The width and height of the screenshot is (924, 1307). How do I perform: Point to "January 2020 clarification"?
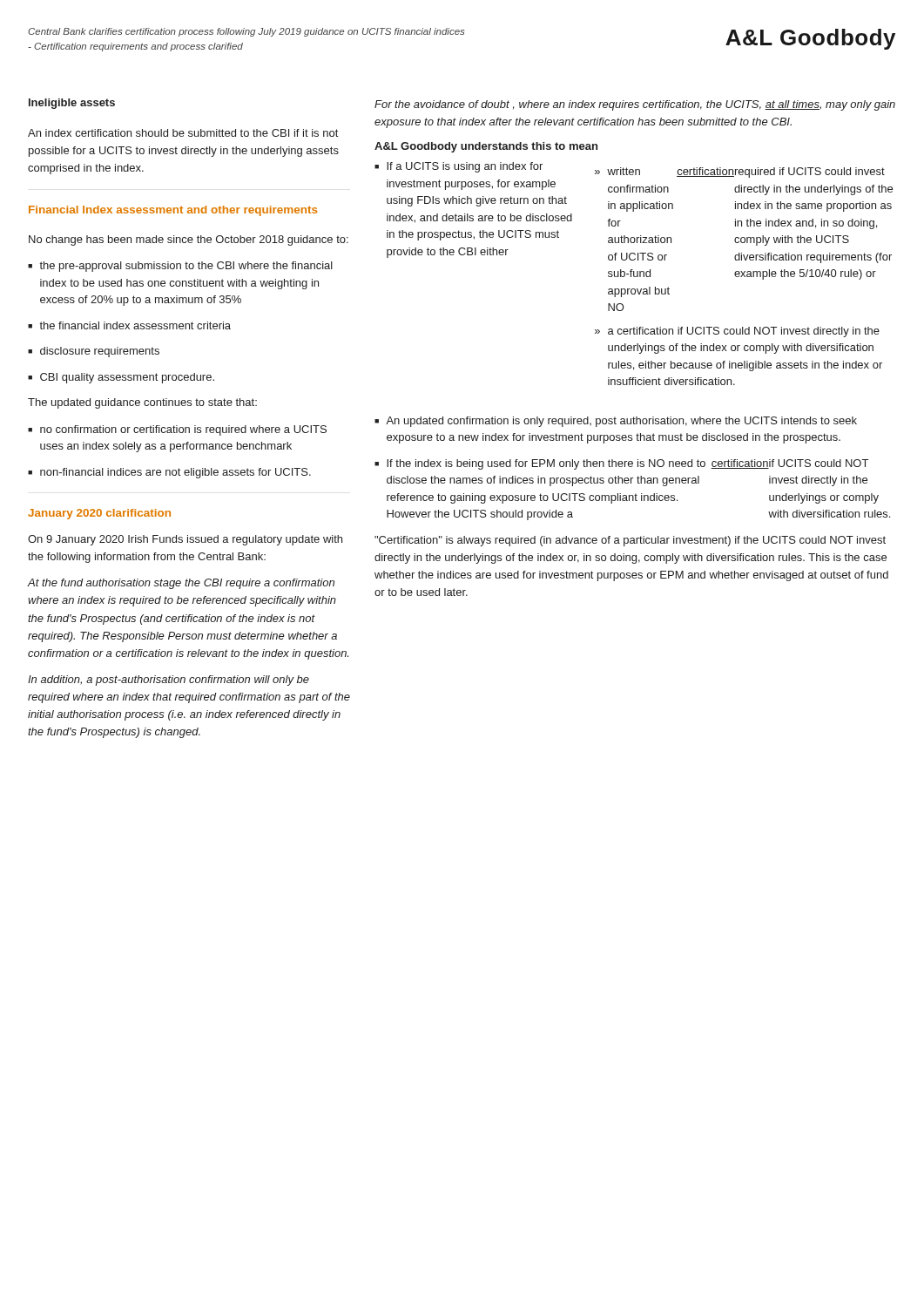(99, 514)
